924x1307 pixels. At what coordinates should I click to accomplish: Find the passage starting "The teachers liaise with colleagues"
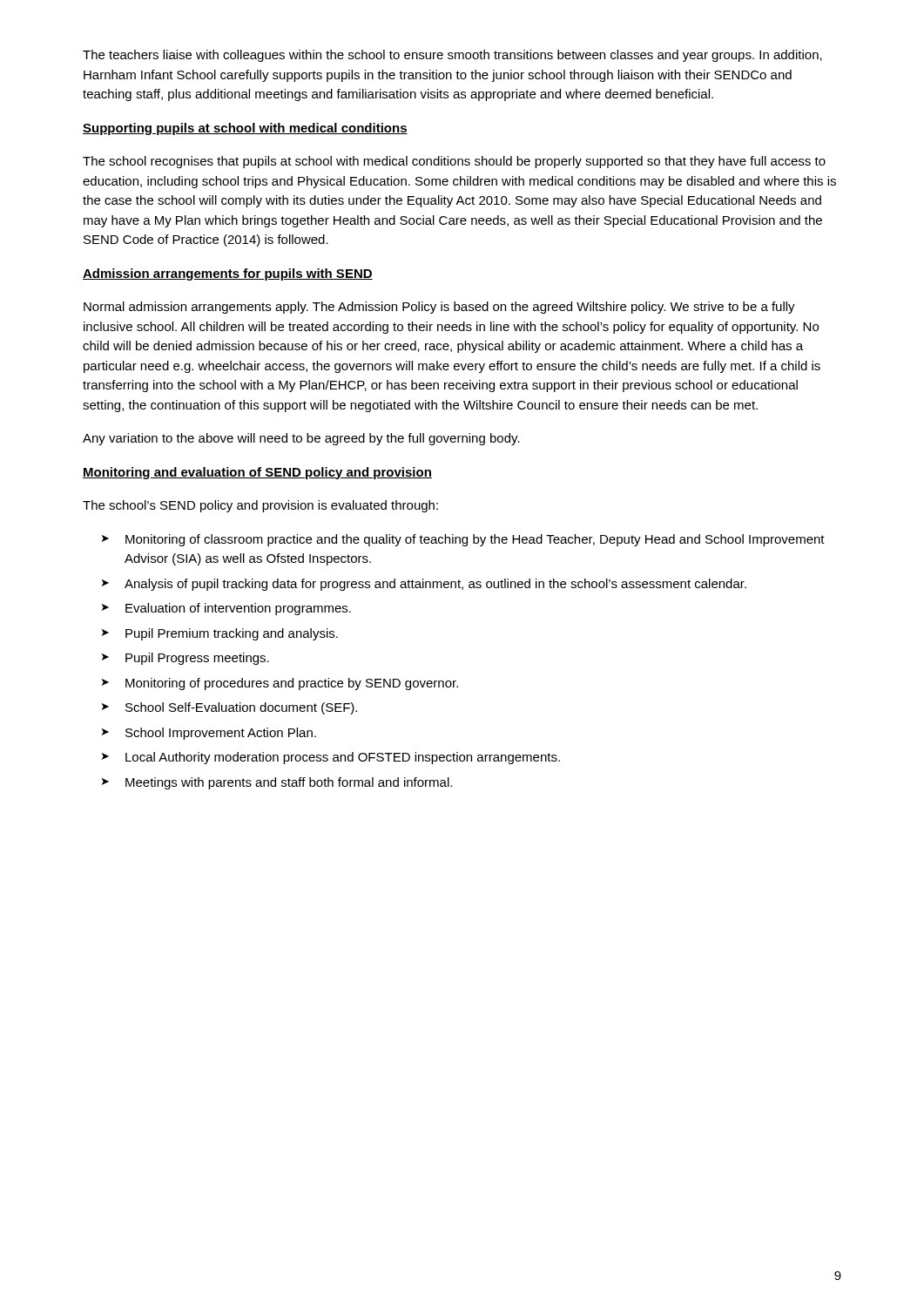pos(462,75)
